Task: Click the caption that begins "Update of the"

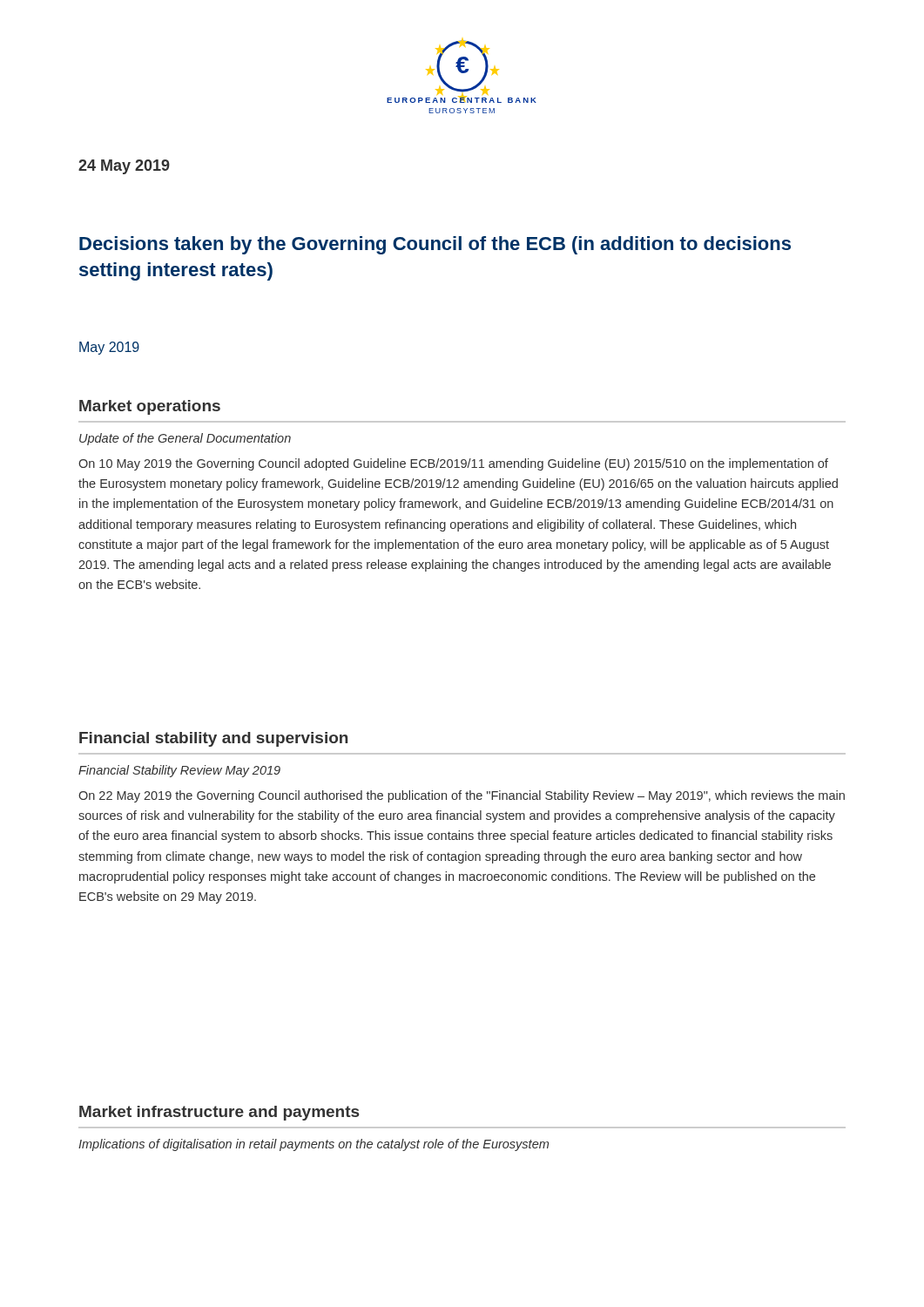Action: tap(185, 438)
